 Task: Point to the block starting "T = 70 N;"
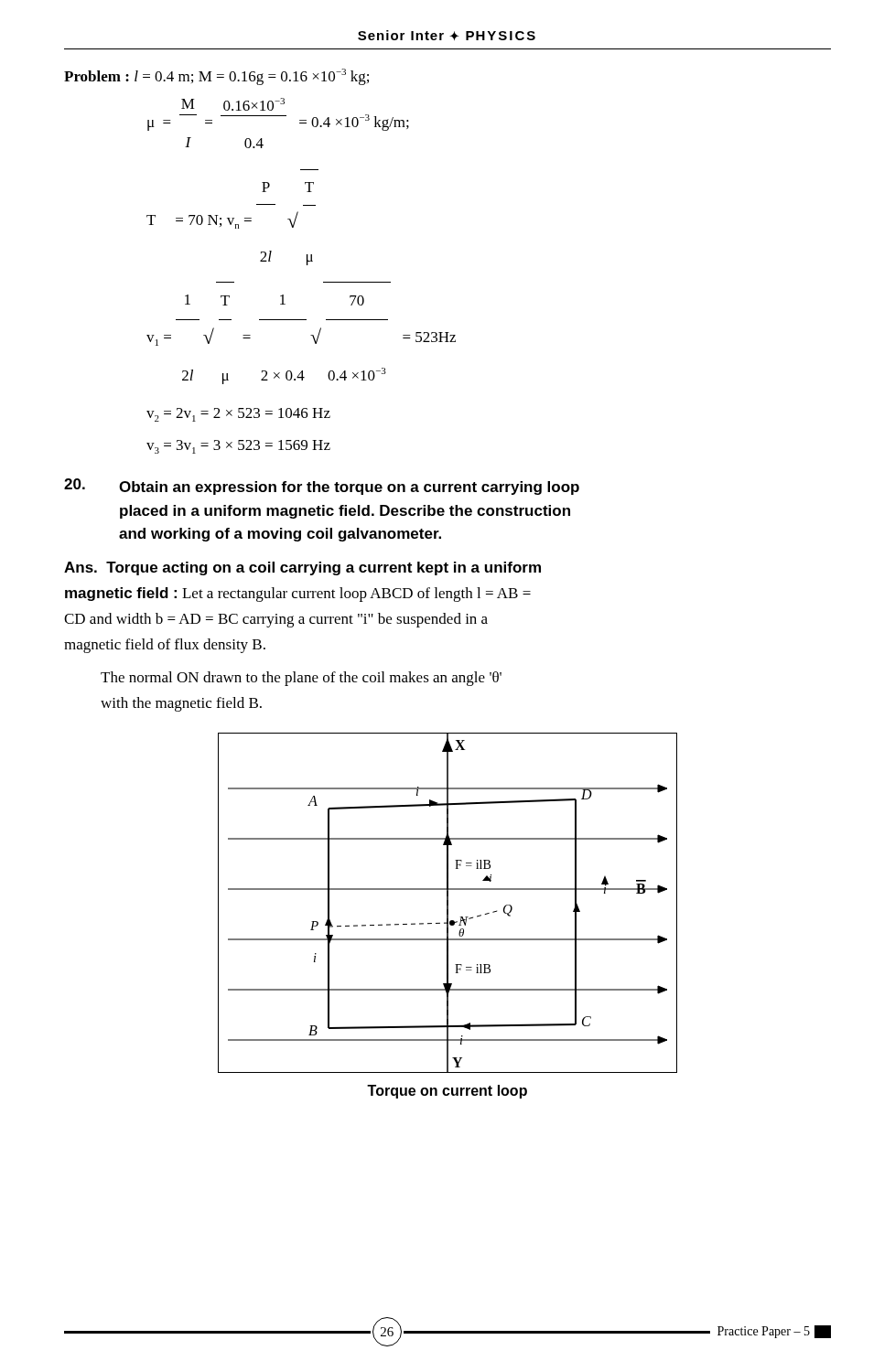pyautogui.click(x=233, y=222)
